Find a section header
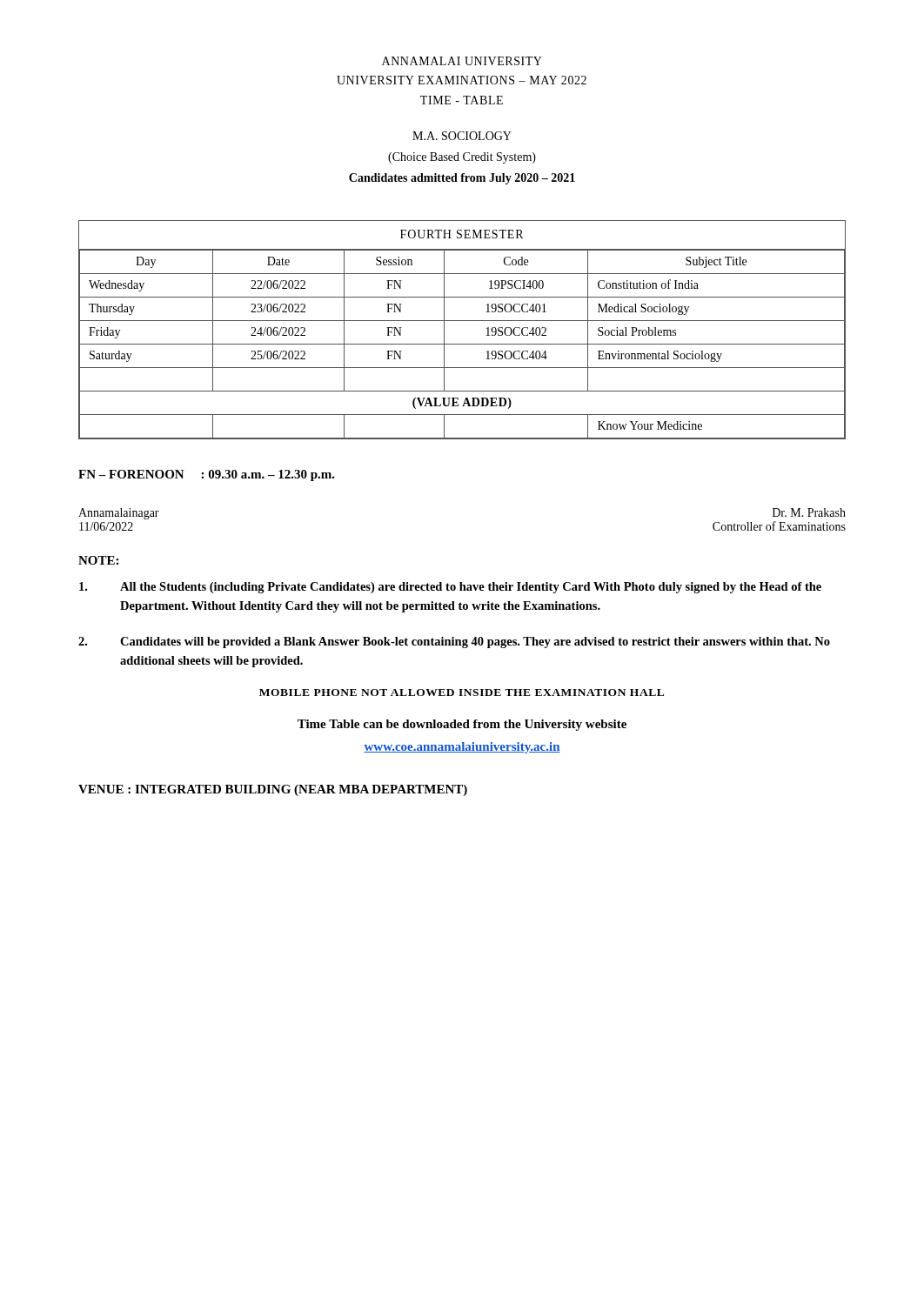 pyautogui.click(x=99, y=560)
